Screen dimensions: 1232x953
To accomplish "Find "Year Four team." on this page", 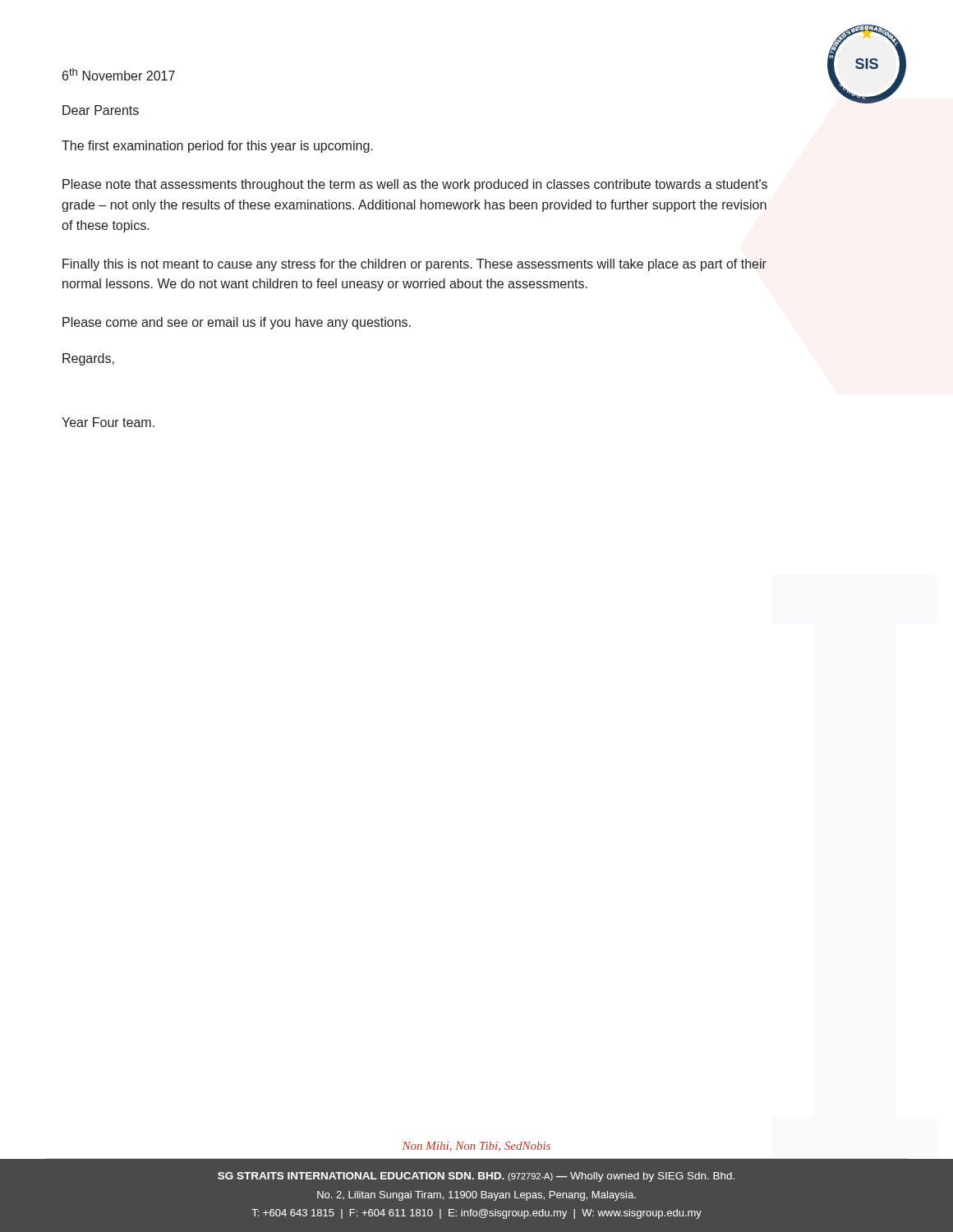I will tap(109, 423).
